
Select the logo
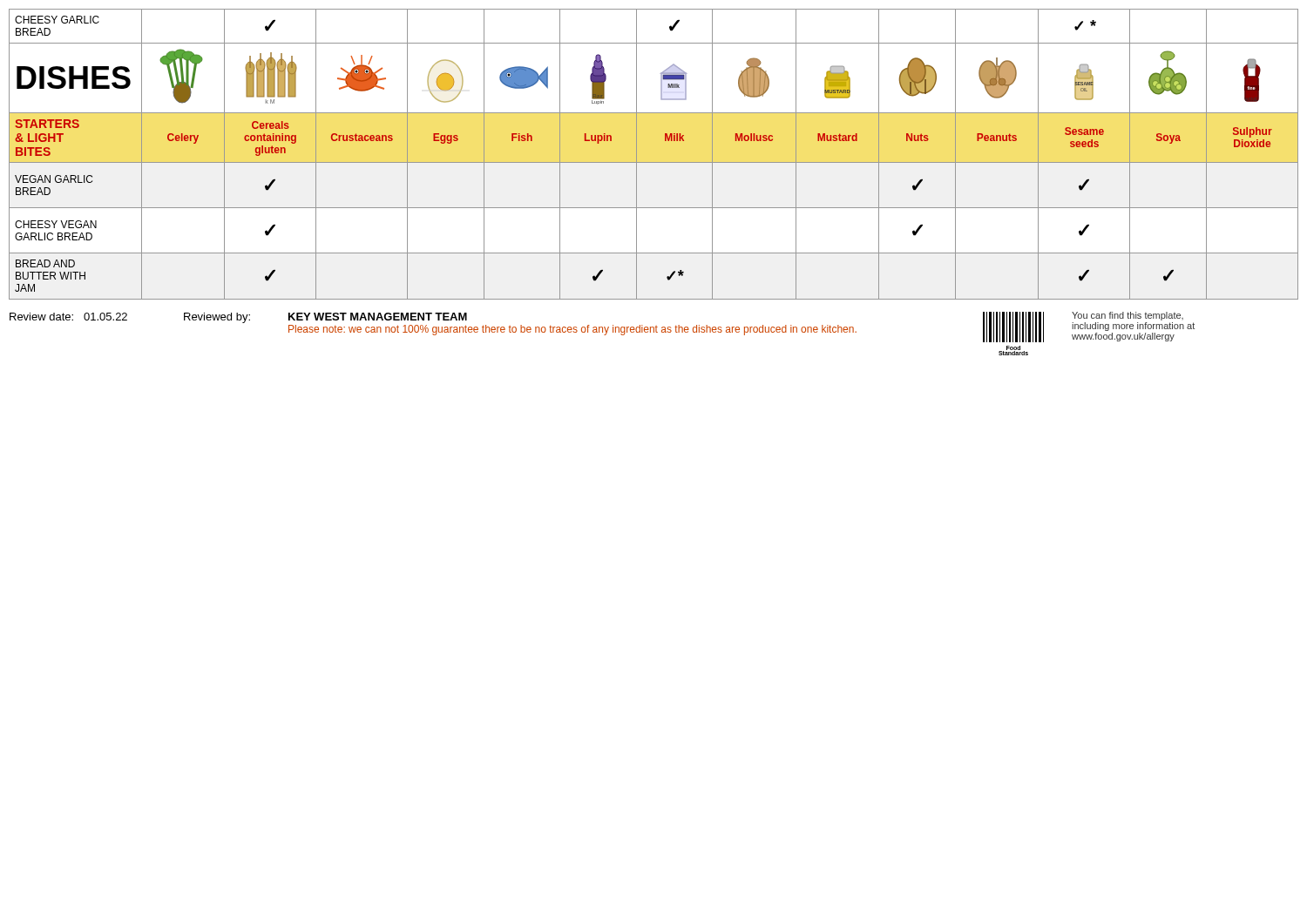(x=1018, y=335)
